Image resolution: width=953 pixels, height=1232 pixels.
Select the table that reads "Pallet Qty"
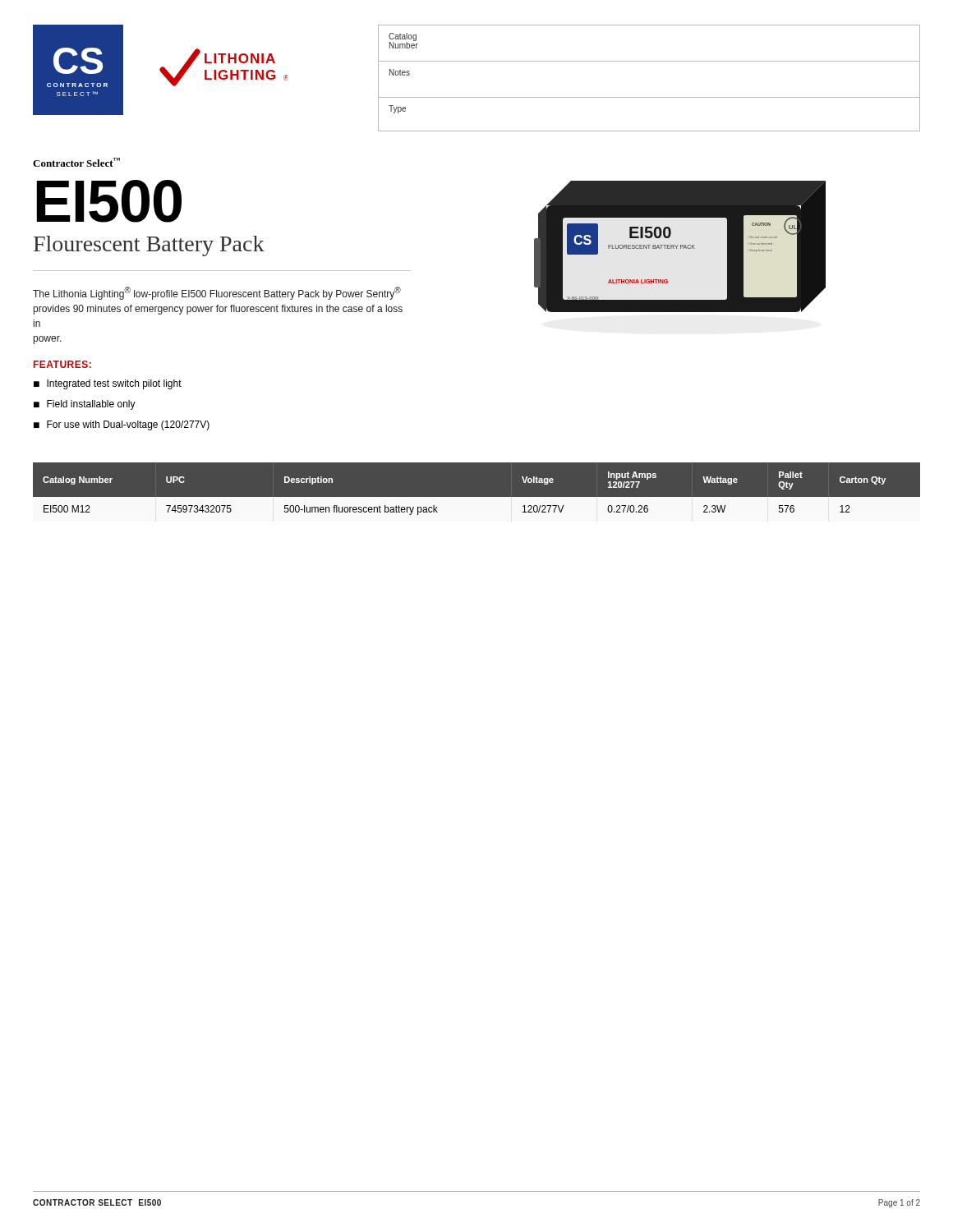476,492
